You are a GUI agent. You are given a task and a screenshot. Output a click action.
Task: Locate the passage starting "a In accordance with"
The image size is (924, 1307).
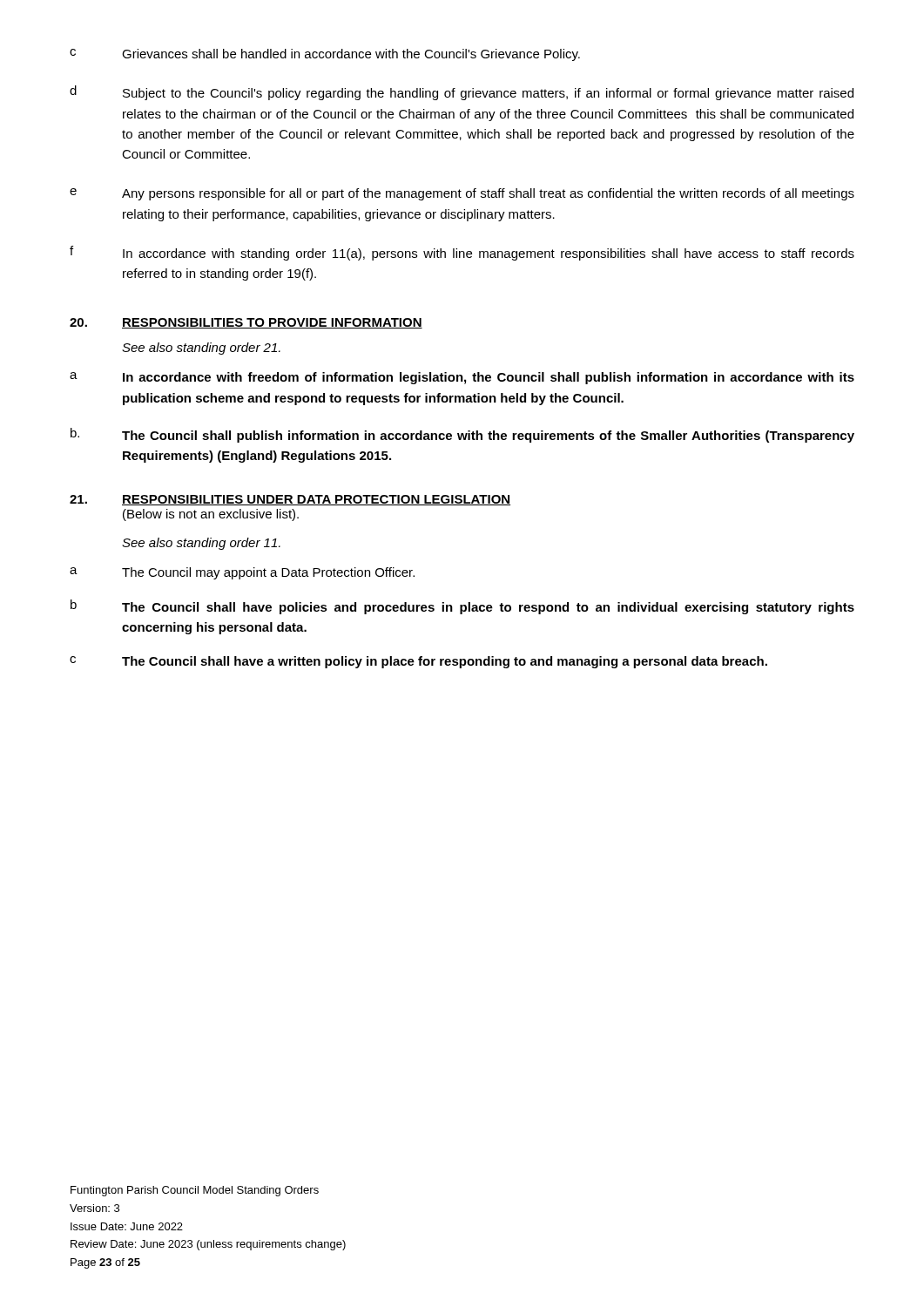(x=462, y=387)
